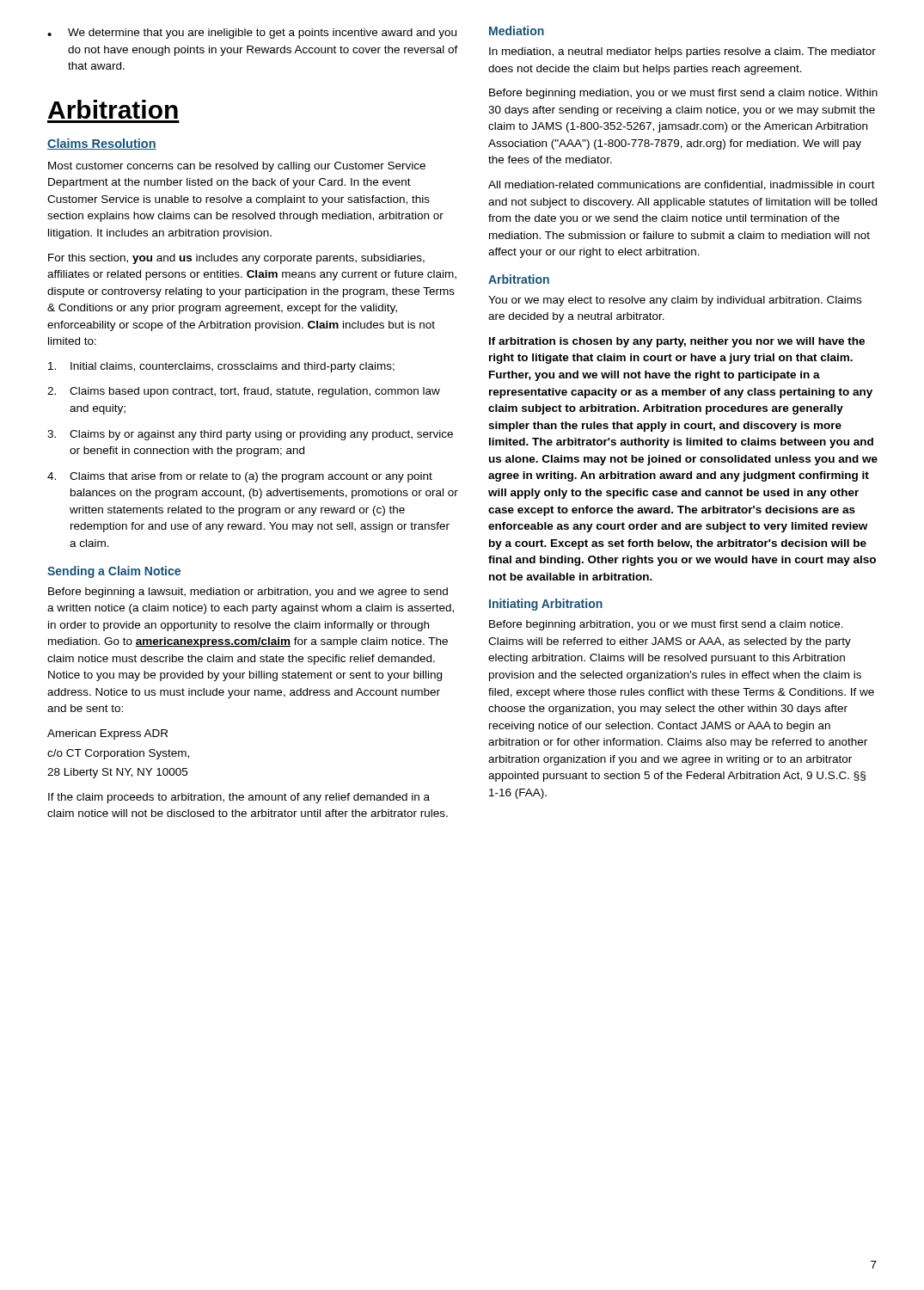Navigate to the element starting "Initial claims, counterclaims, crossclaims and third-party claims;"

(x=253, y=366)
